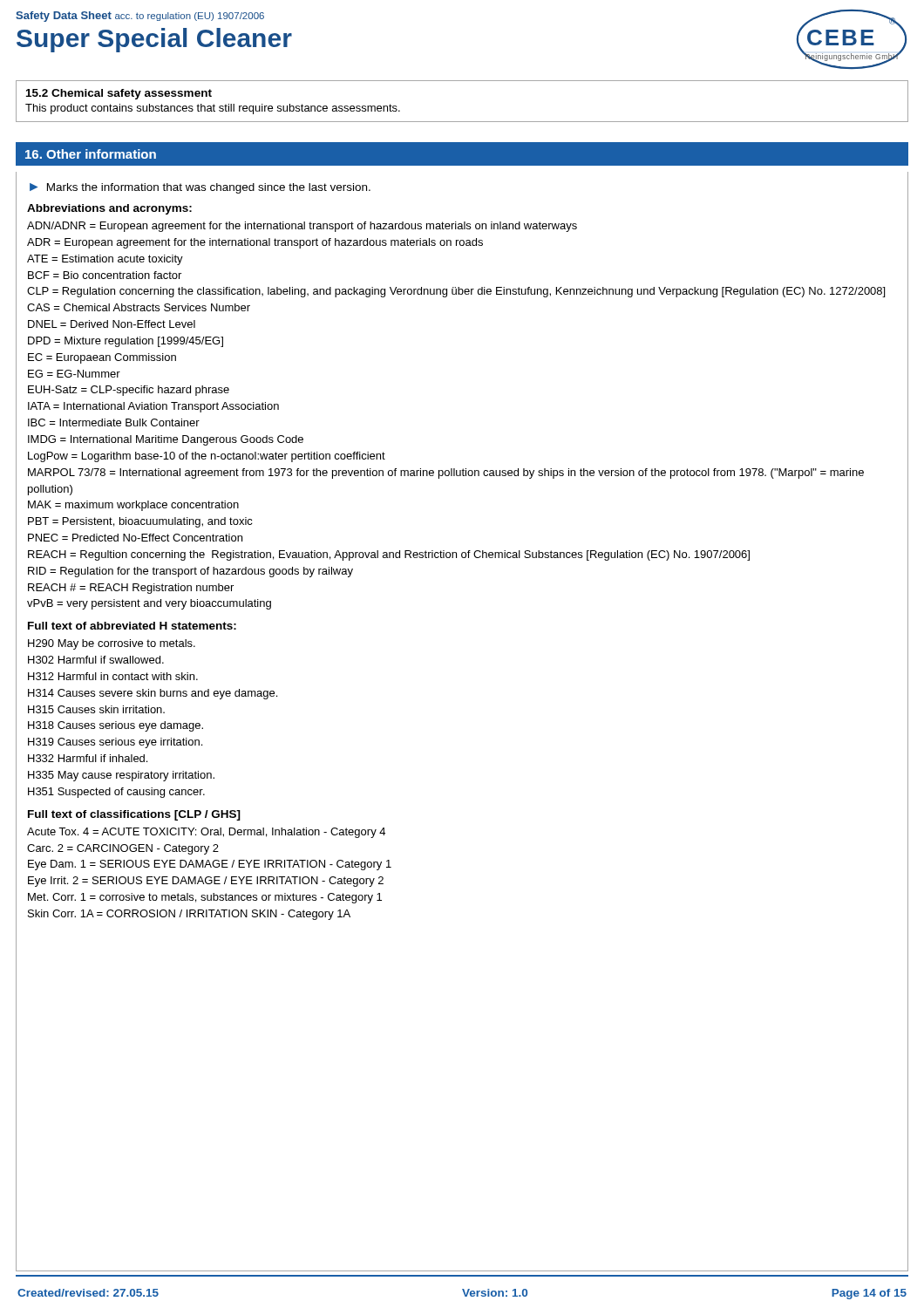Locate the section header that reads "Full text of classifications [CLP / GHS]"
The width and height of the screenshot is (924, 1308).
(x=134, y=814)
